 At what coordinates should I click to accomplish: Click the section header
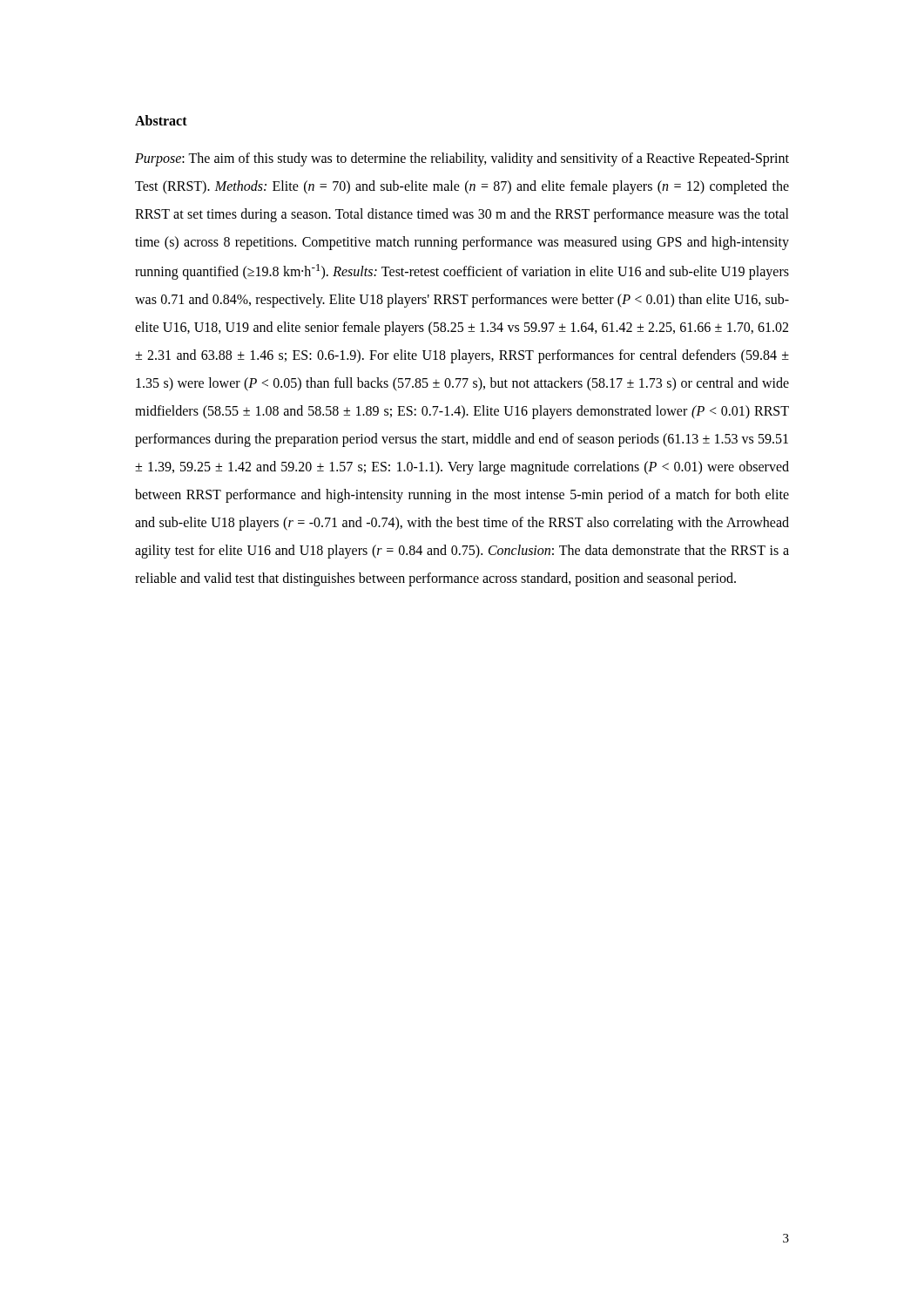pos(161,121)
